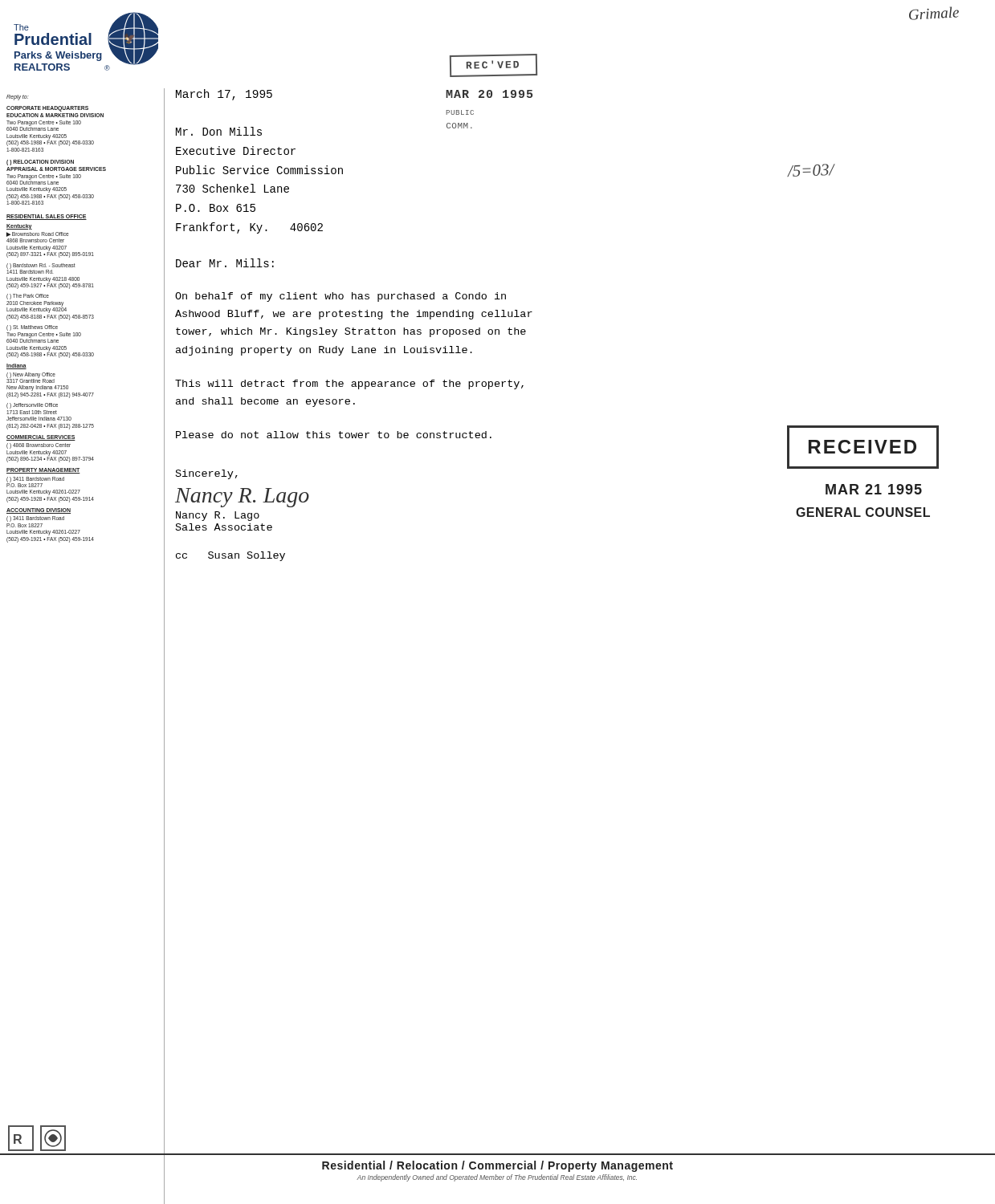995x1204 pixels.
Task: Select the block starting "This will detract from the appearance"
Action: [351, 393]
